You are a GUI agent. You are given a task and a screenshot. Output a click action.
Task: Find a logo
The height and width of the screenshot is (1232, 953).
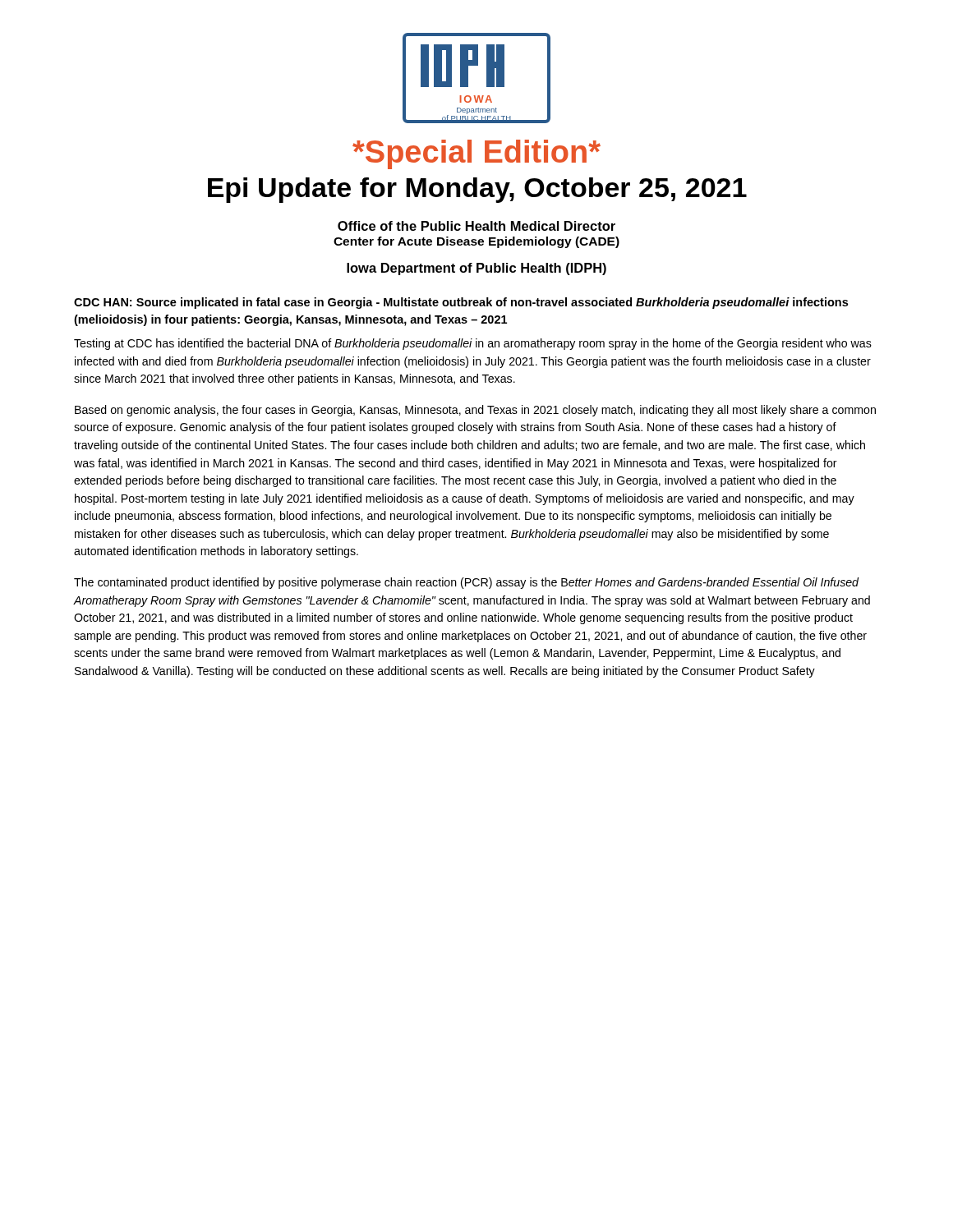click(x=476, y=80)
